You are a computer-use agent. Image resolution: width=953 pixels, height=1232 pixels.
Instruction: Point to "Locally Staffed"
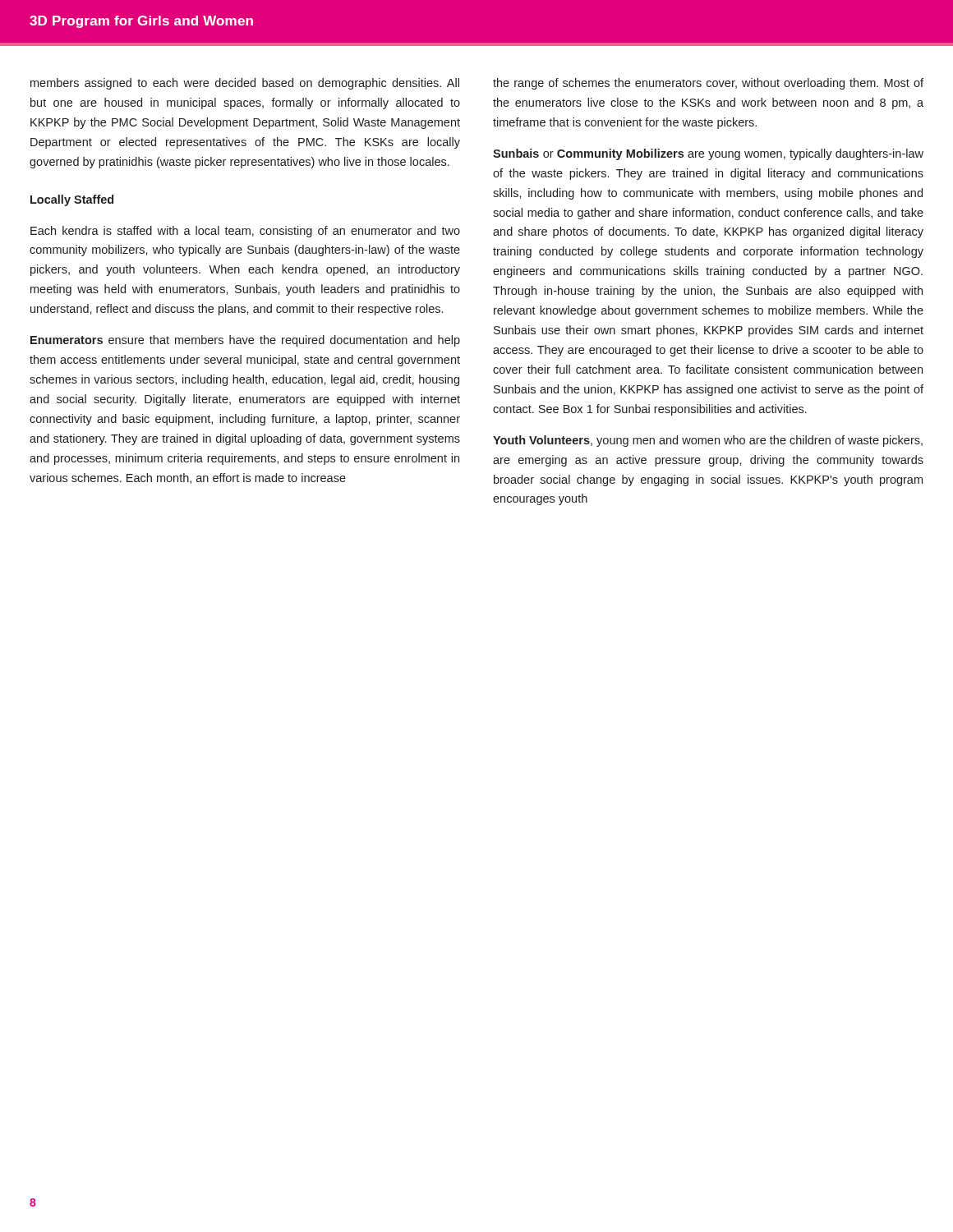[72, 200]
